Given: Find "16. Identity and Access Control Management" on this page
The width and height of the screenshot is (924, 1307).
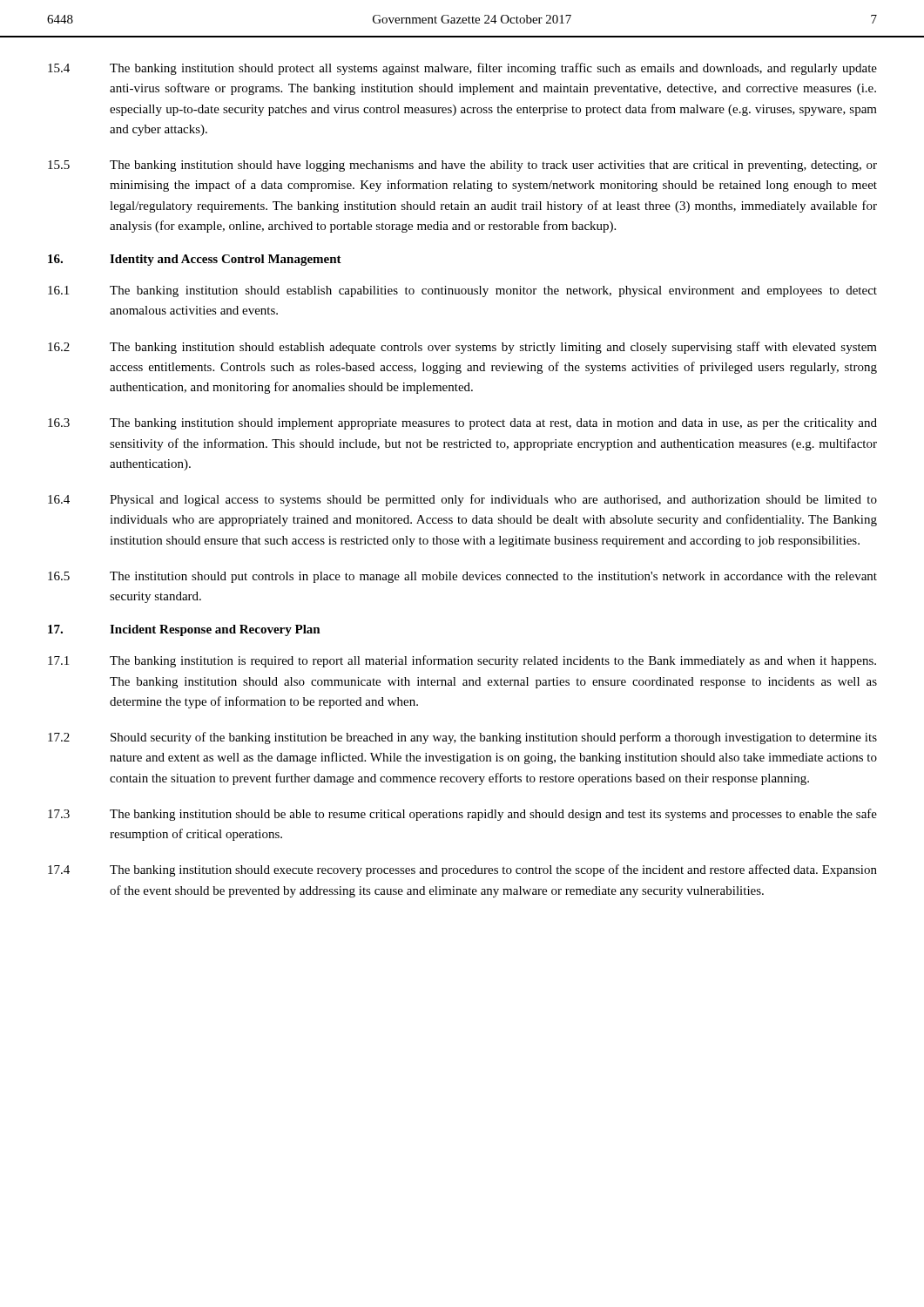Looking at the screenshot, I should pyautogui.click(x=194, y=259).
